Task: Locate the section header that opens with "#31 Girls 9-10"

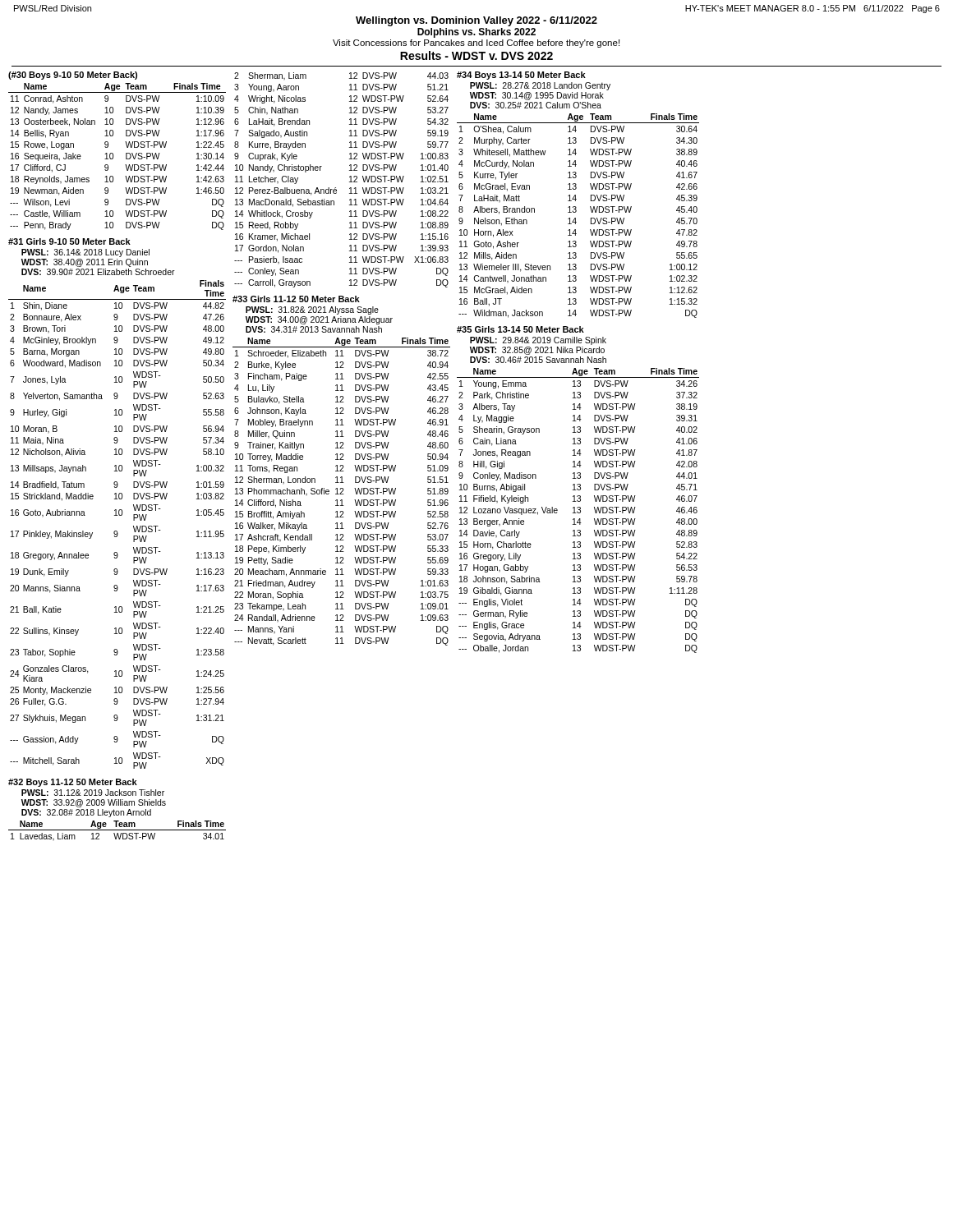Action: pos(69,241)
